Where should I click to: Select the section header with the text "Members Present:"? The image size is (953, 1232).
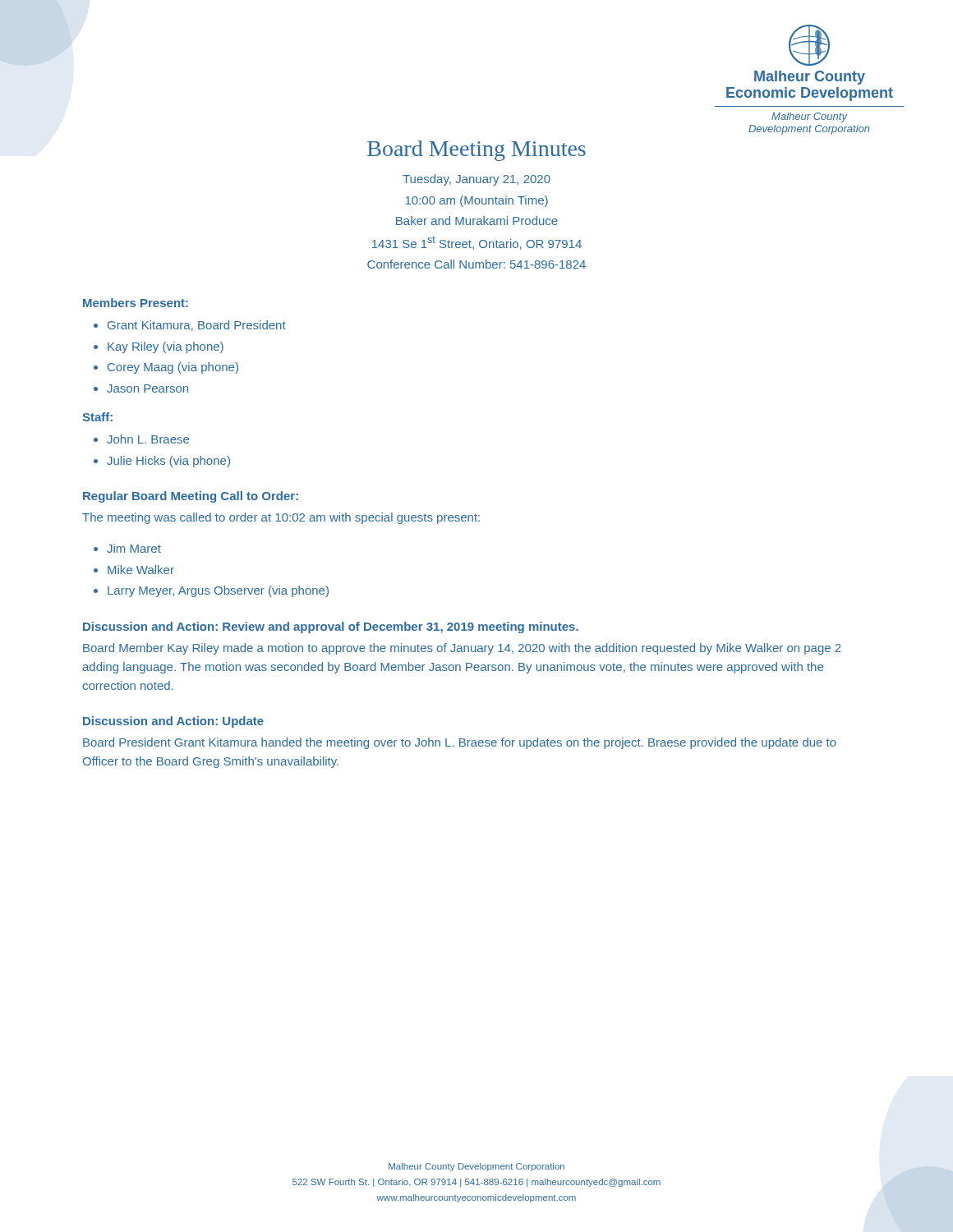point(136,303)
